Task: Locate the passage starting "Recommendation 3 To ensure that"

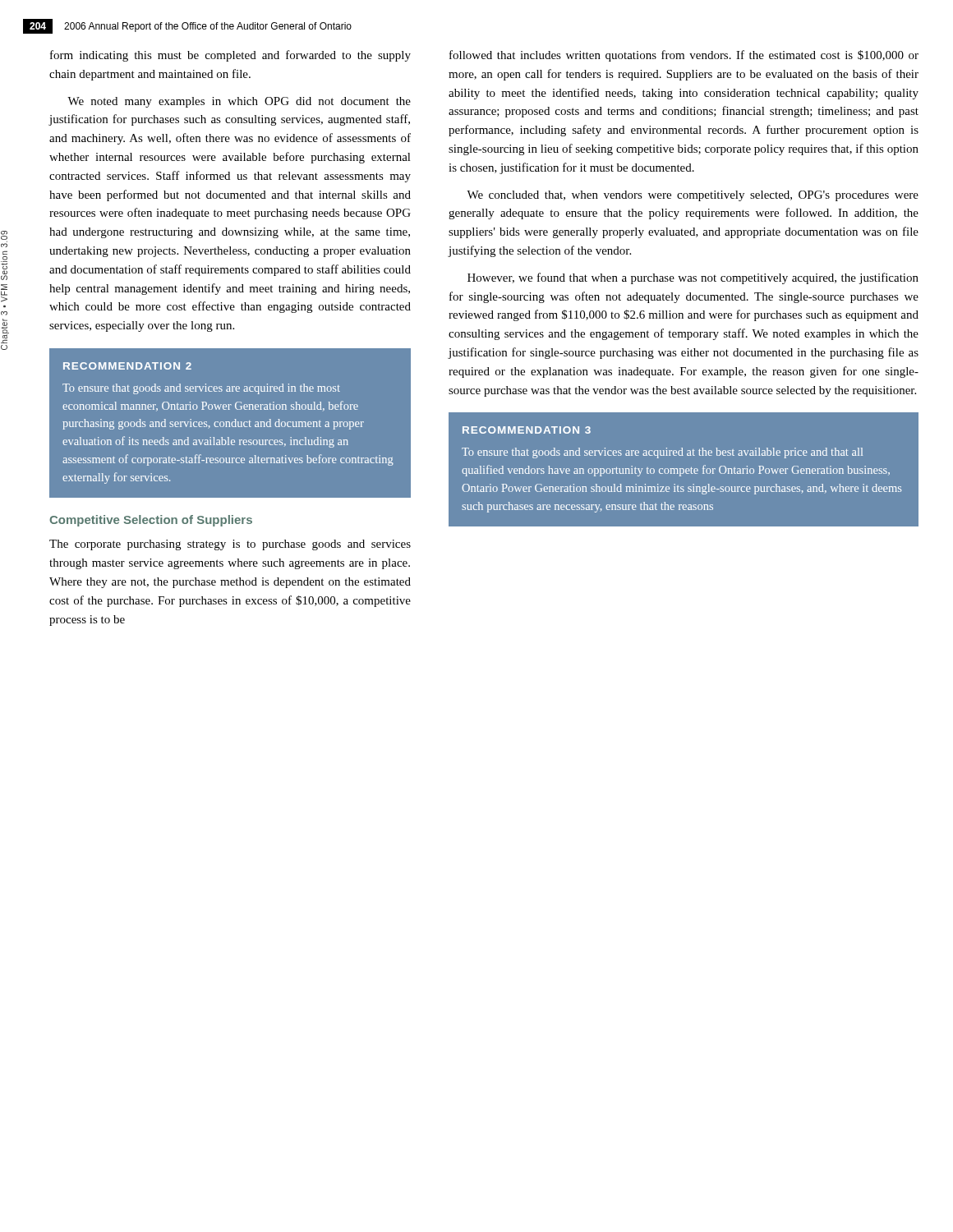Action: point(684,470)
